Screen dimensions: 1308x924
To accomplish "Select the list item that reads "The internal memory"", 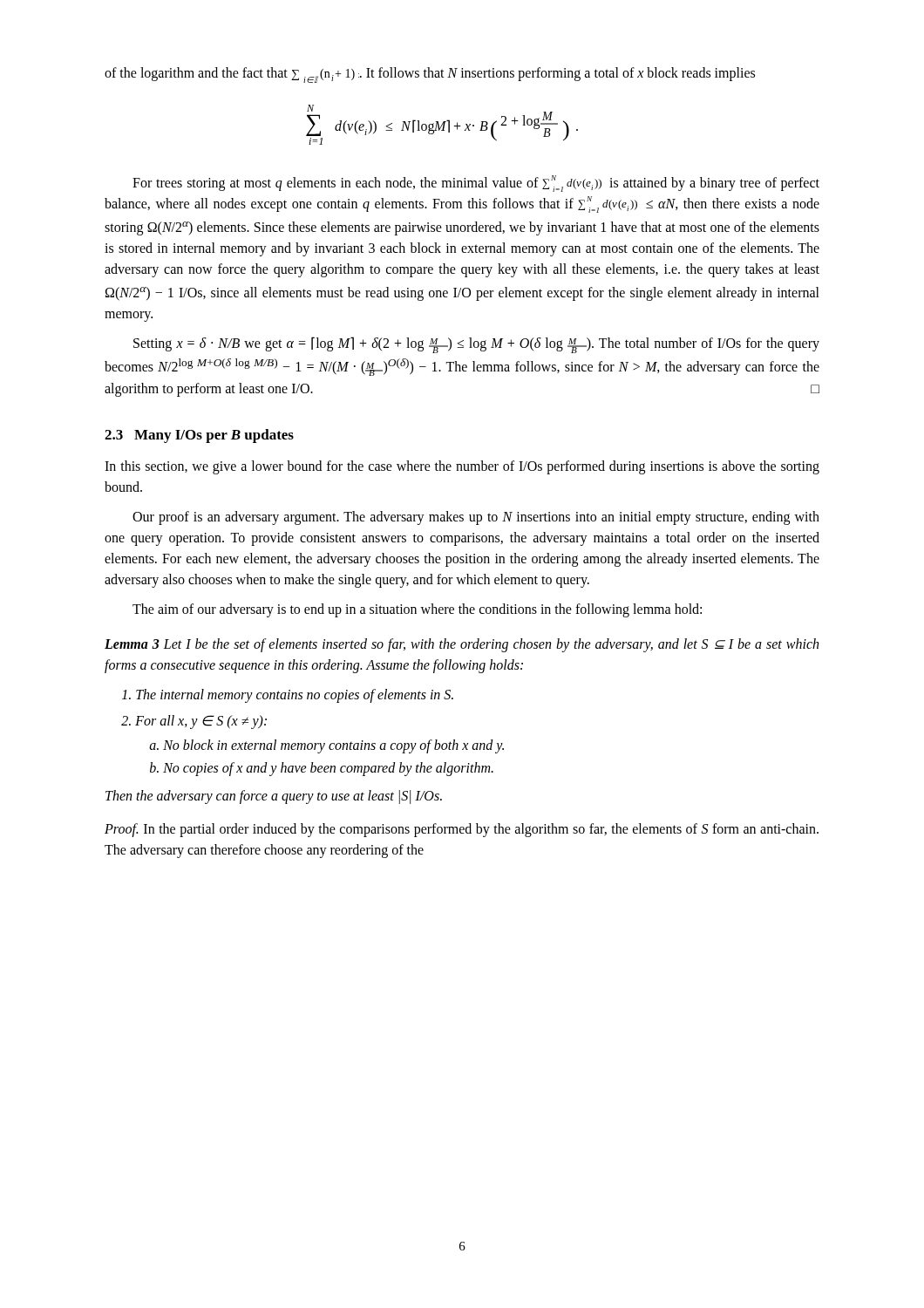I will tap(462, 732).
